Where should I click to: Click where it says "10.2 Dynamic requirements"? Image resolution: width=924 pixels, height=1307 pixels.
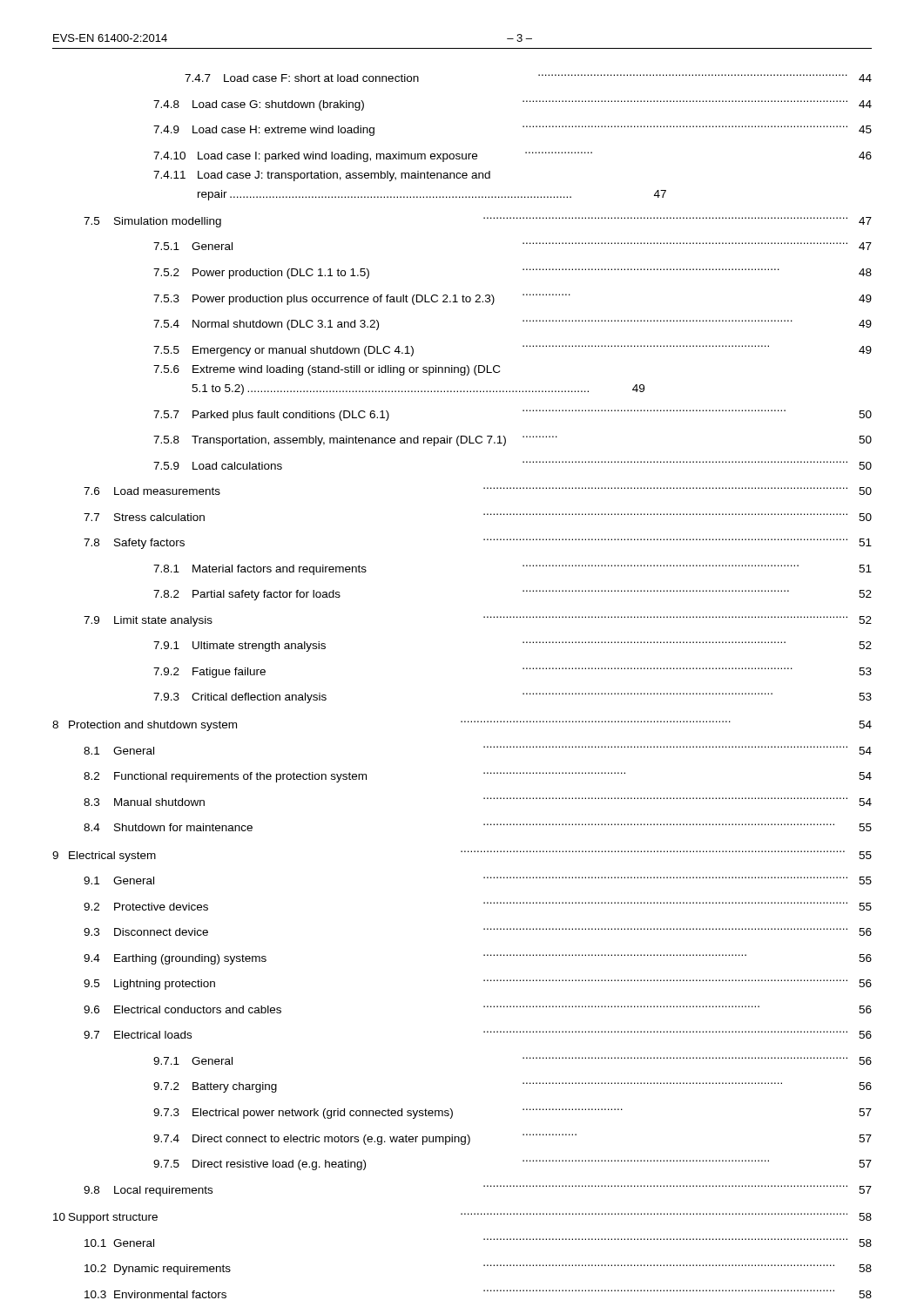click(478, 1266)
